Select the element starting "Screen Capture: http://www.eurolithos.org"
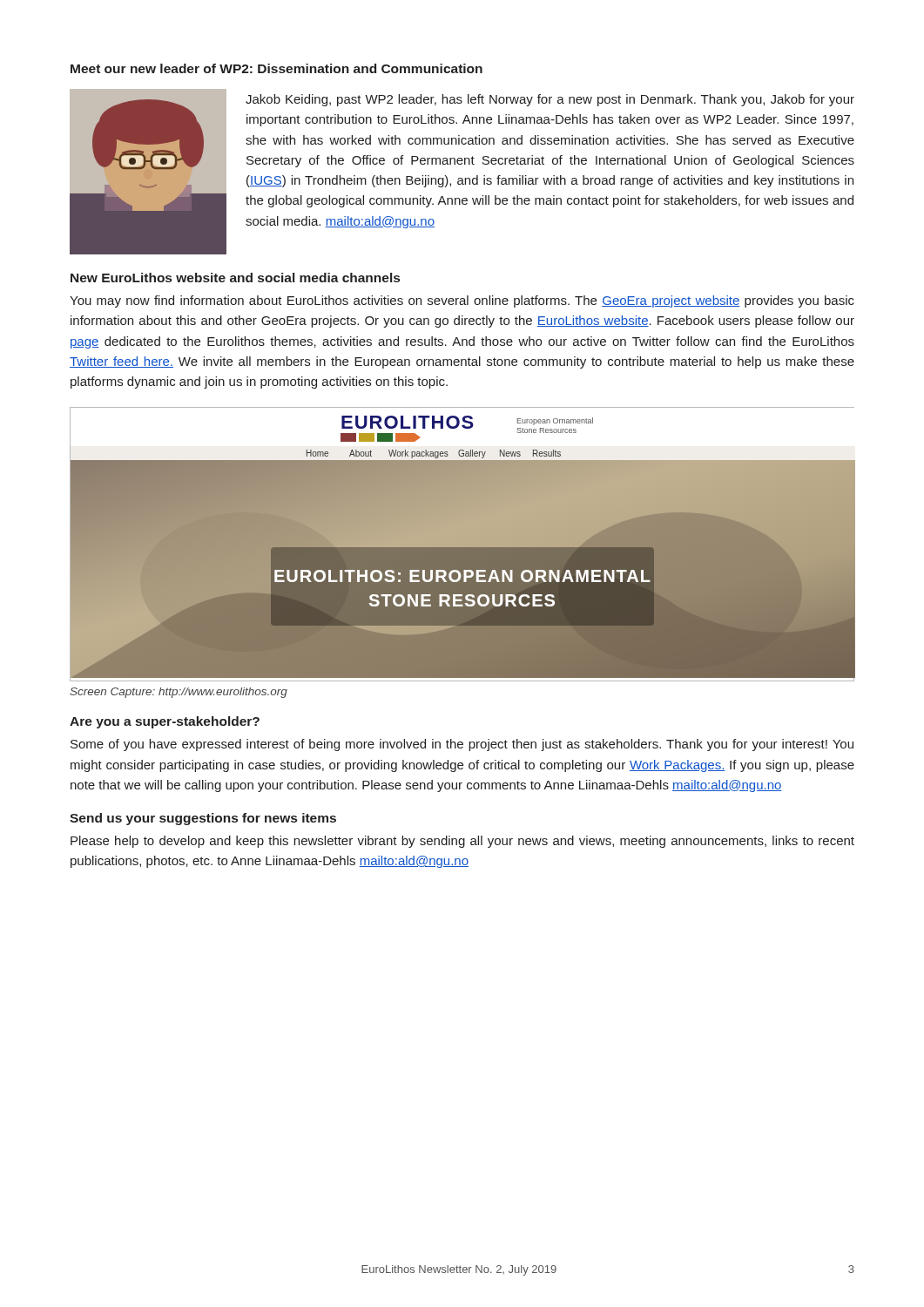Viewport: 924px width, 1307px height. click(178, 692)
